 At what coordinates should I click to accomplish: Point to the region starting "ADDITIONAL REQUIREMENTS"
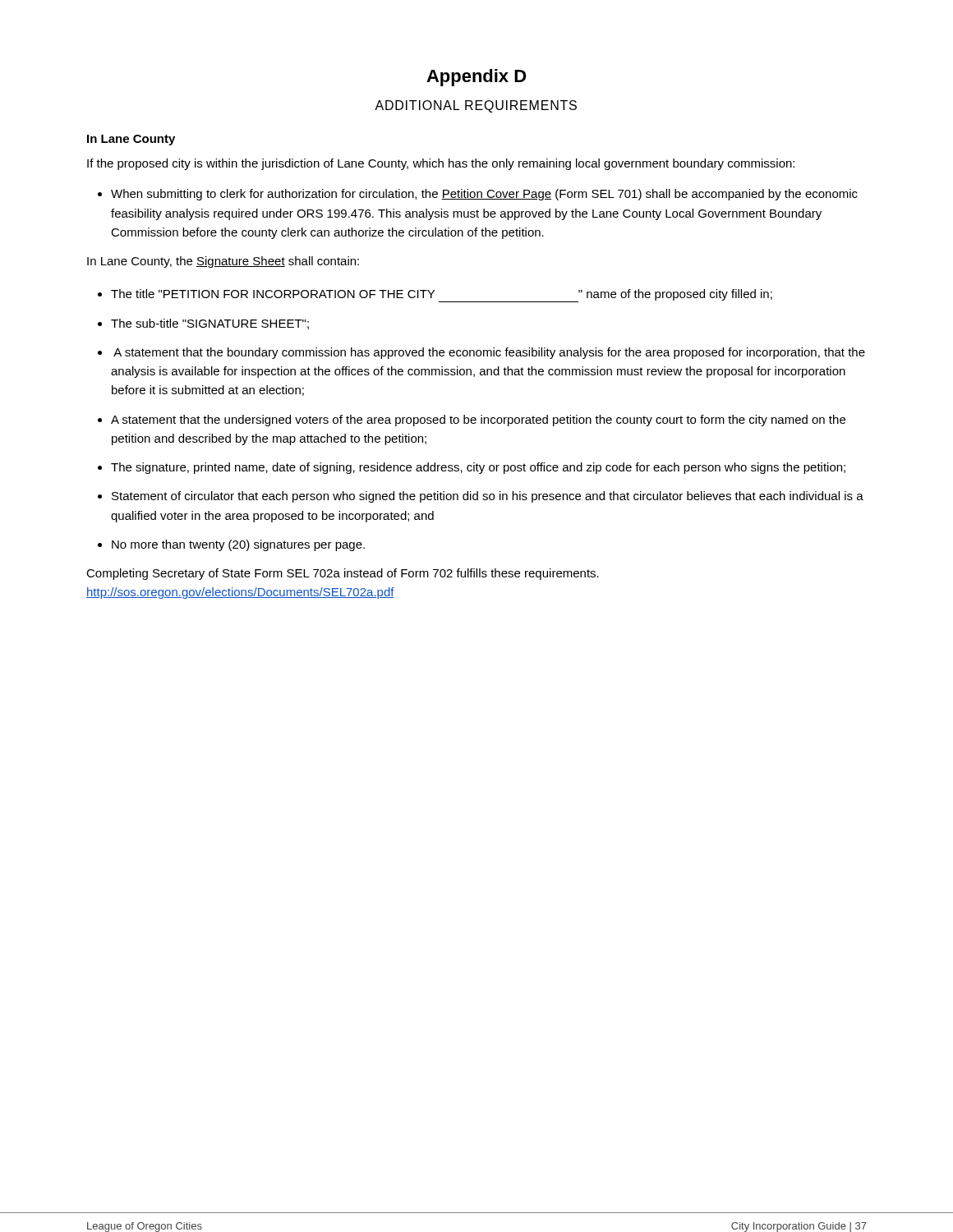(476, 106)
